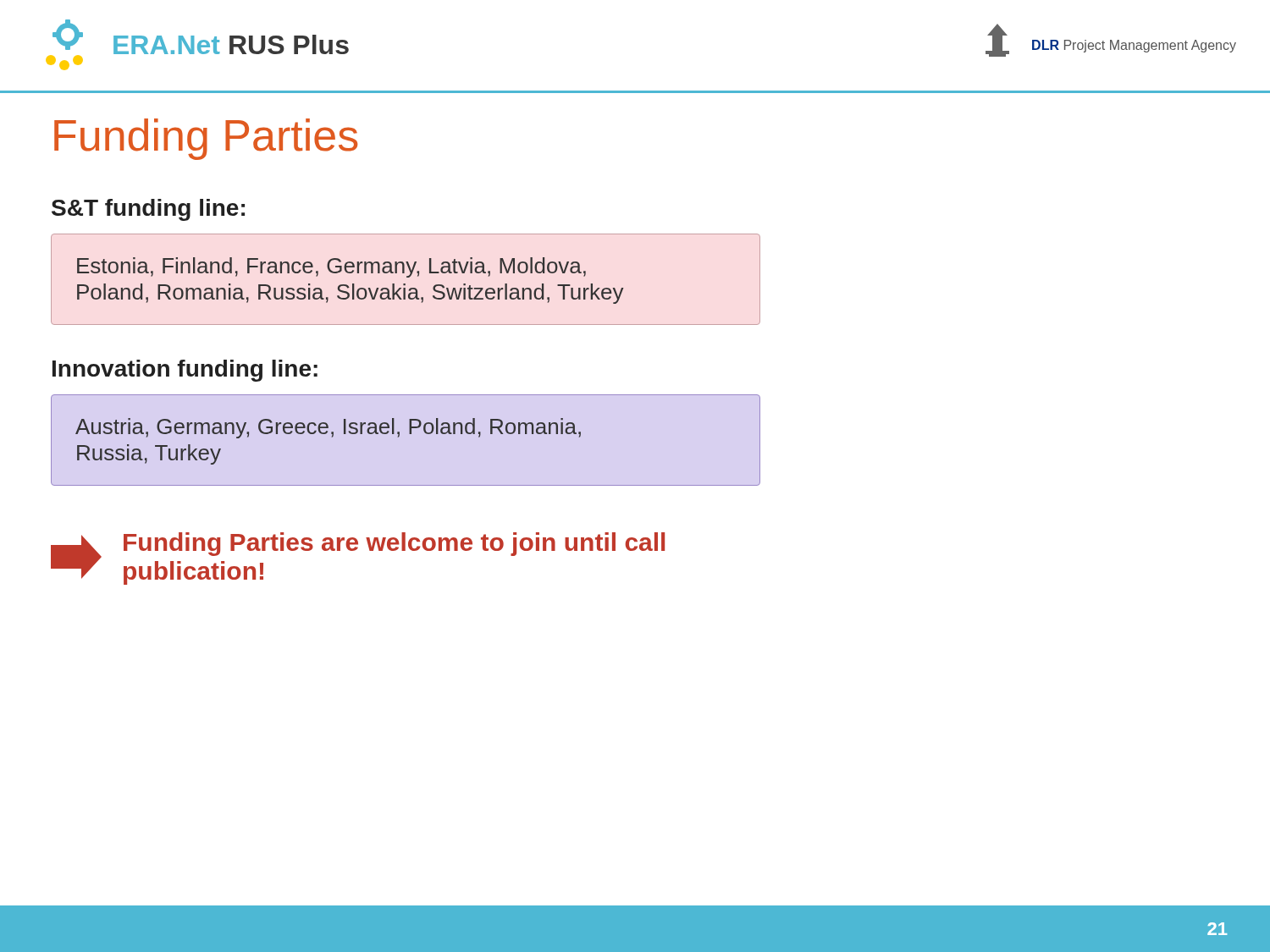Locate the text starting "S&T funding line:"
The image size is (1270, 952).
(149, 208)
